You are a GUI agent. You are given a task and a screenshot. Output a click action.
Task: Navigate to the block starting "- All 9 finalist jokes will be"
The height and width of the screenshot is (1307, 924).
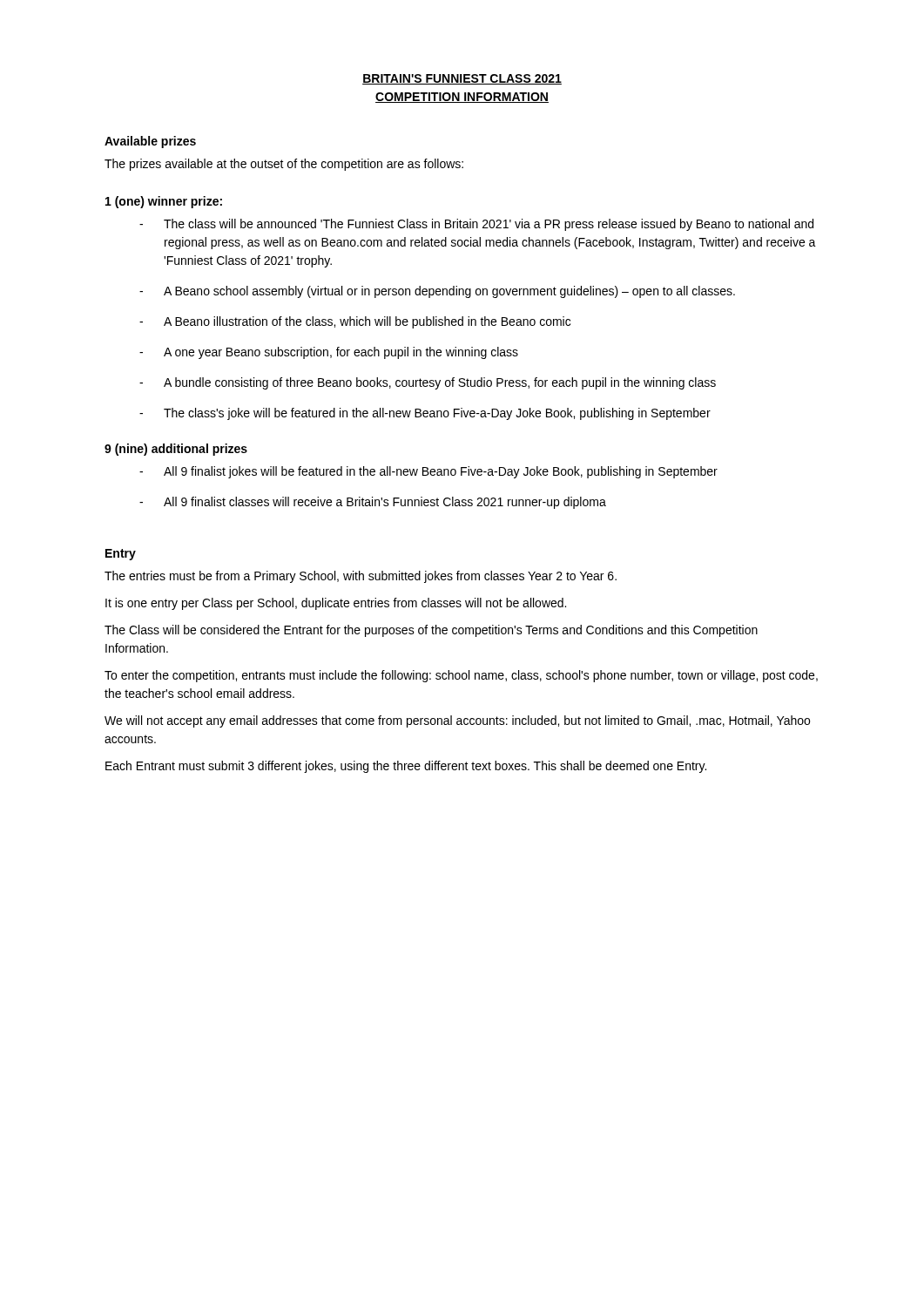point(479,472)
